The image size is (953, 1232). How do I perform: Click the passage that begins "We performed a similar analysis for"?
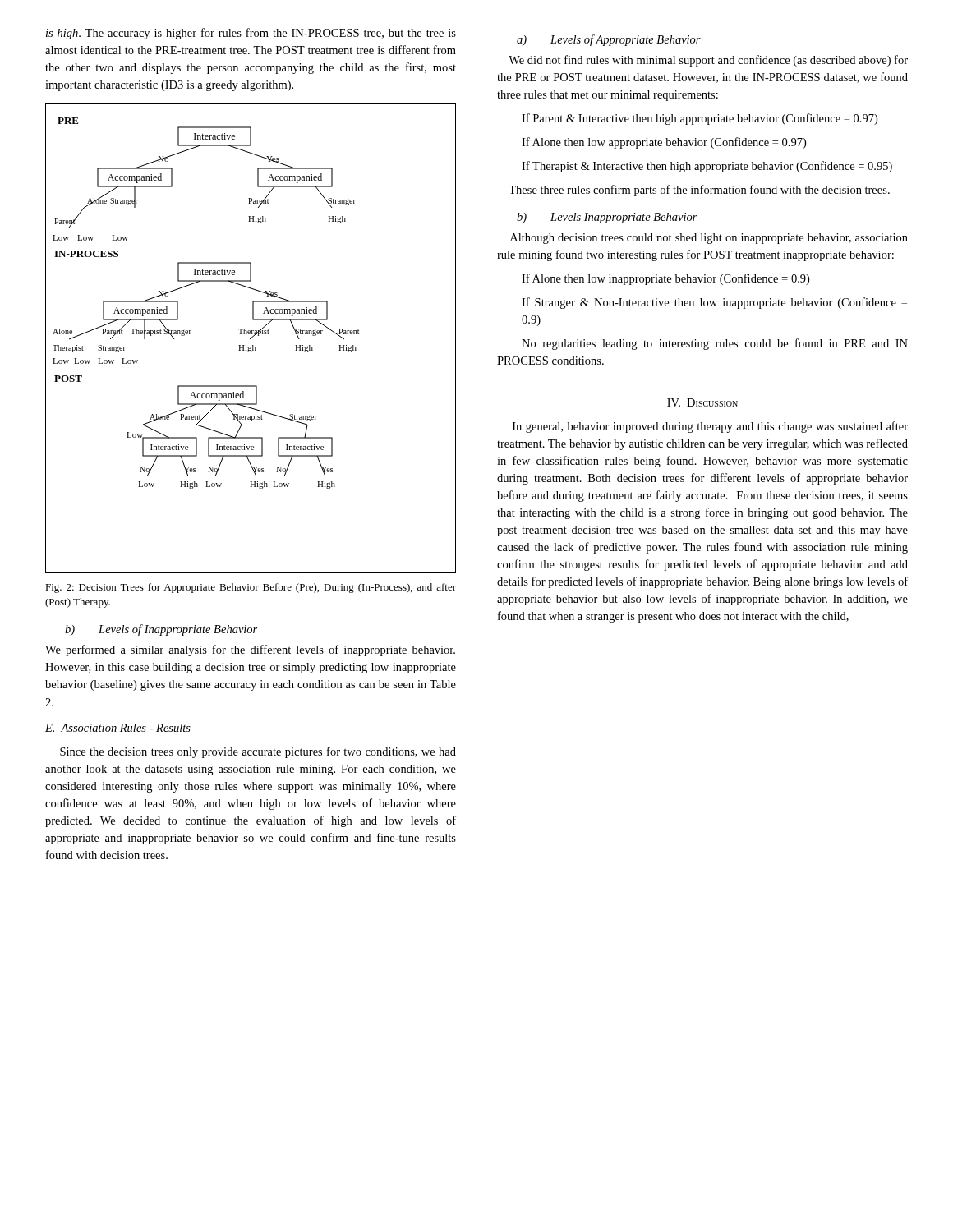pos(251,676)
